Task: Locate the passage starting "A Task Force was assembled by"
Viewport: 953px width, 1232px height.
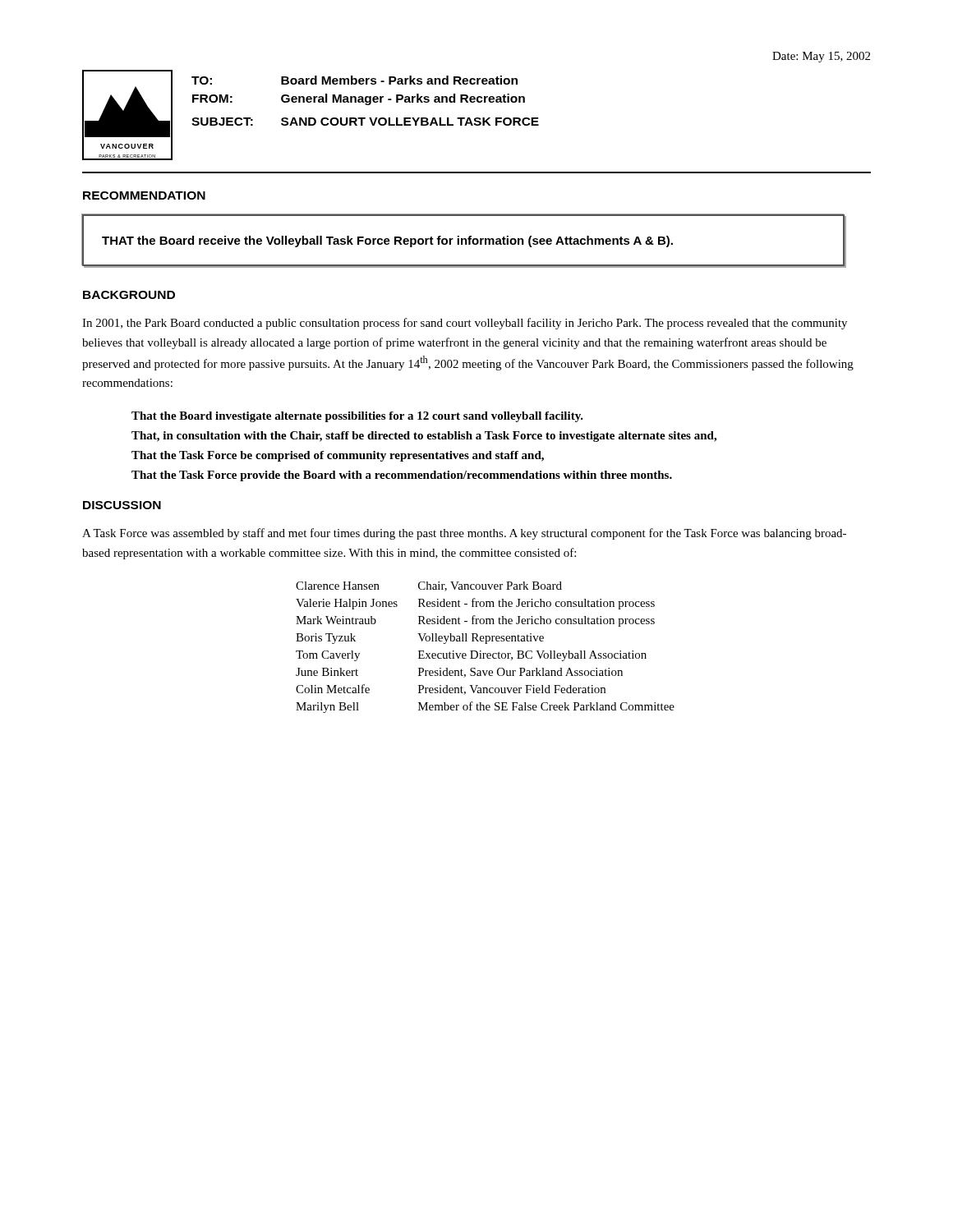Action: (x=464, y=543)
